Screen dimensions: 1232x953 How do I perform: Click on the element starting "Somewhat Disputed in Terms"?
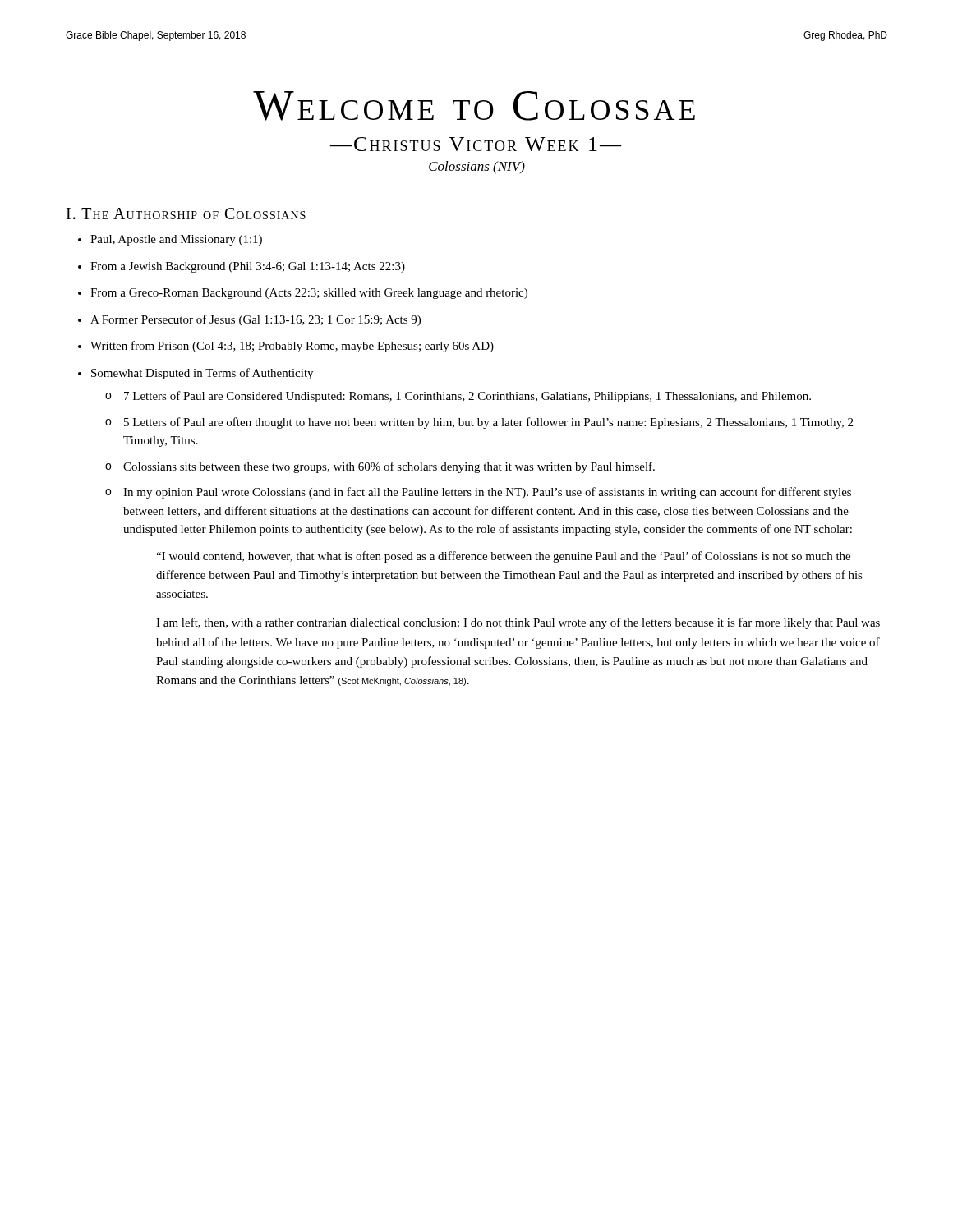[489, 528]
